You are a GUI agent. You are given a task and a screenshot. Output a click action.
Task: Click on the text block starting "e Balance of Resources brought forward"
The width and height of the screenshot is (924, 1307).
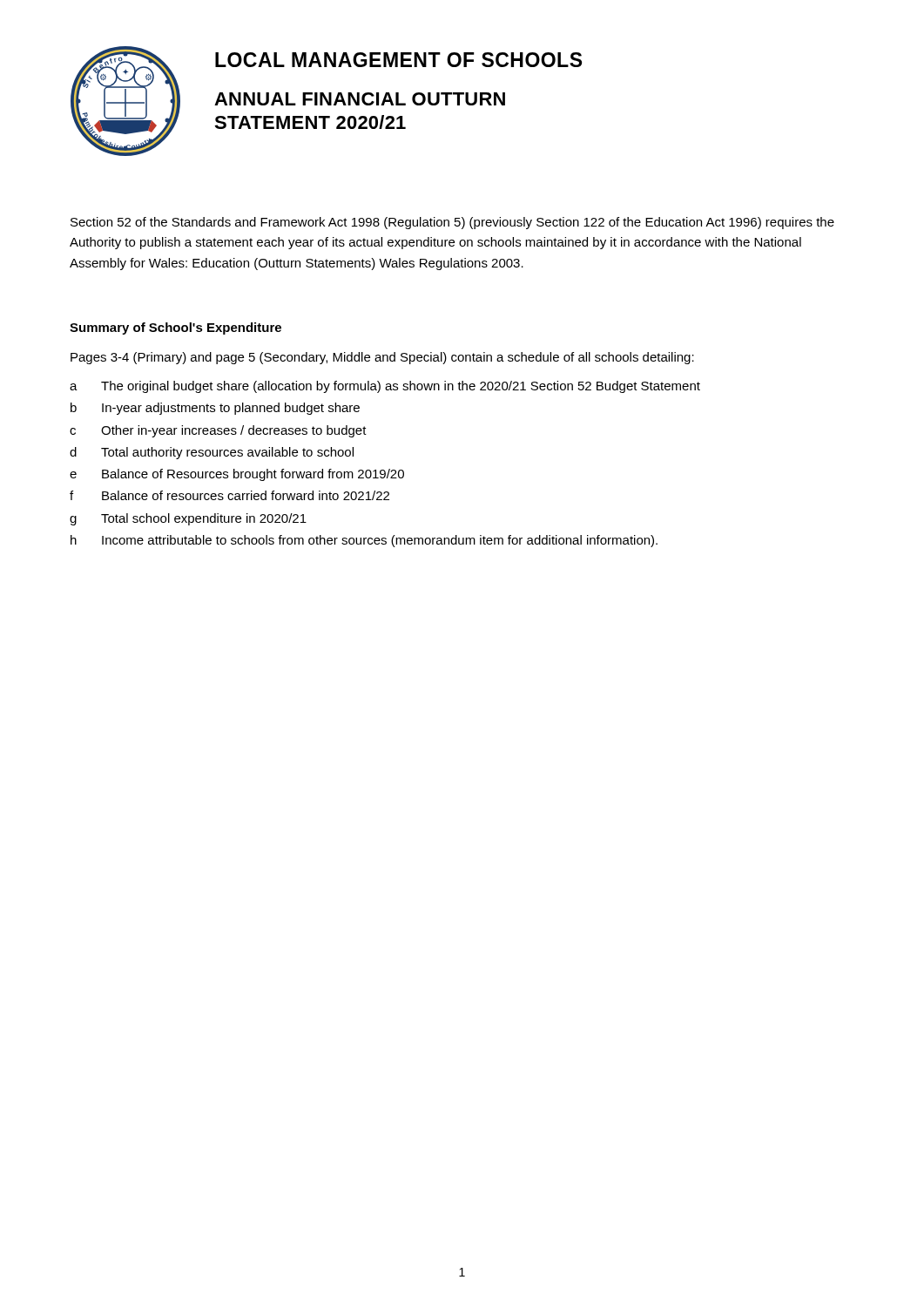pos(237,475)
